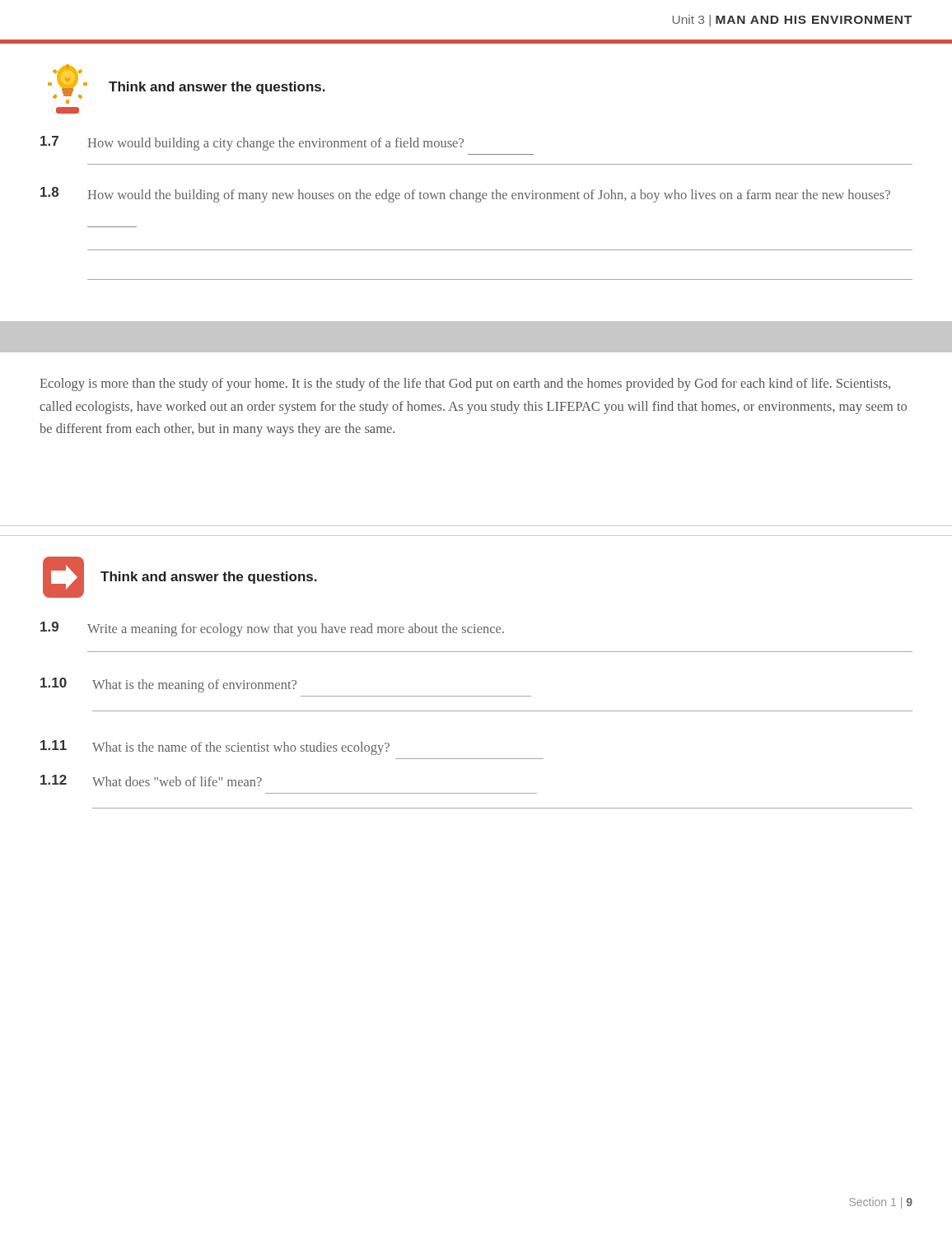Image resolution: width=952 pixels, height=1235 pixels.
Task: Navigate to the passage starting "11 What is the"
Action: (x=291, y=748)
